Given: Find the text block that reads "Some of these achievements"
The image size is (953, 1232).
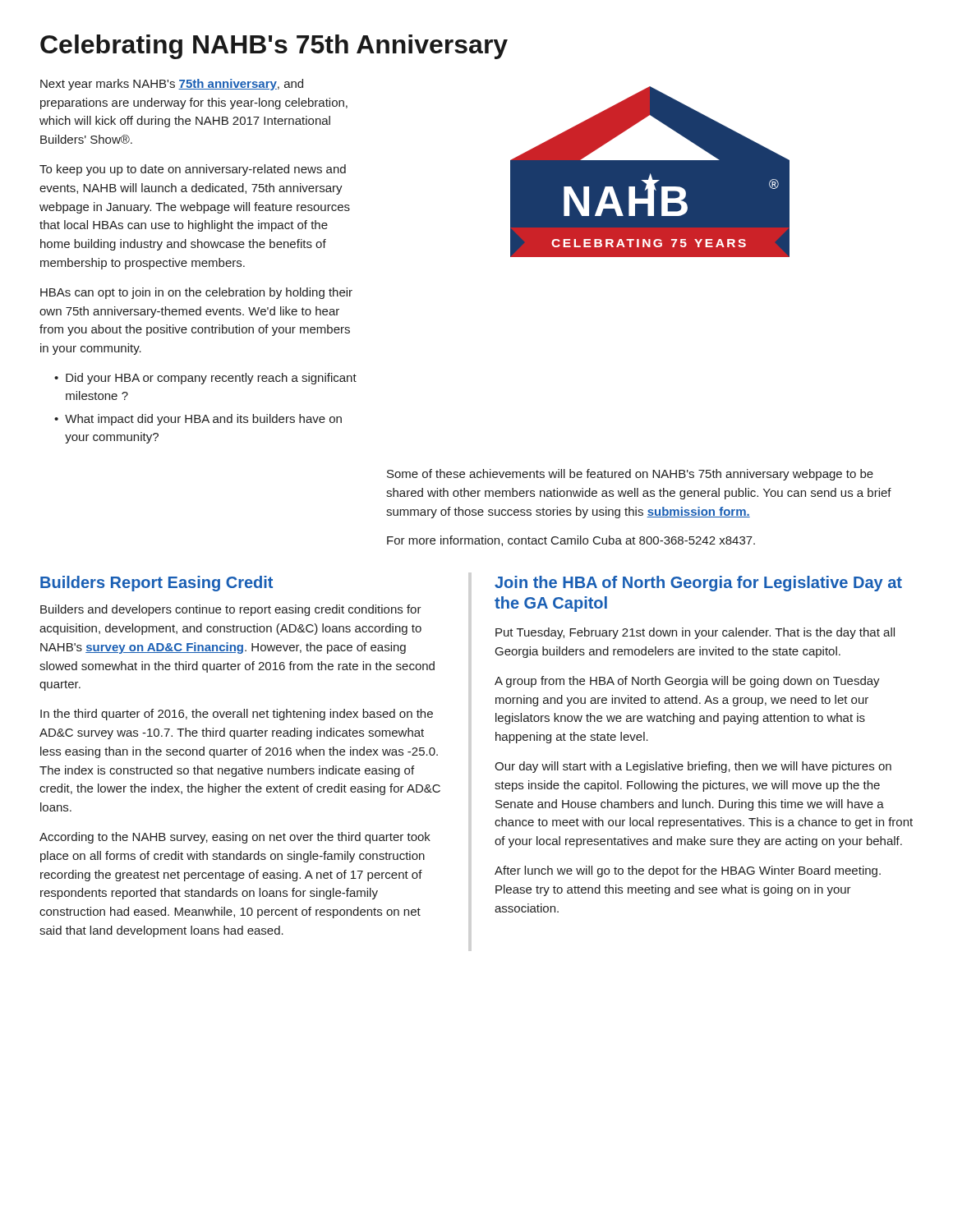Looking at the screenshot, I should [x=650, y=508].
